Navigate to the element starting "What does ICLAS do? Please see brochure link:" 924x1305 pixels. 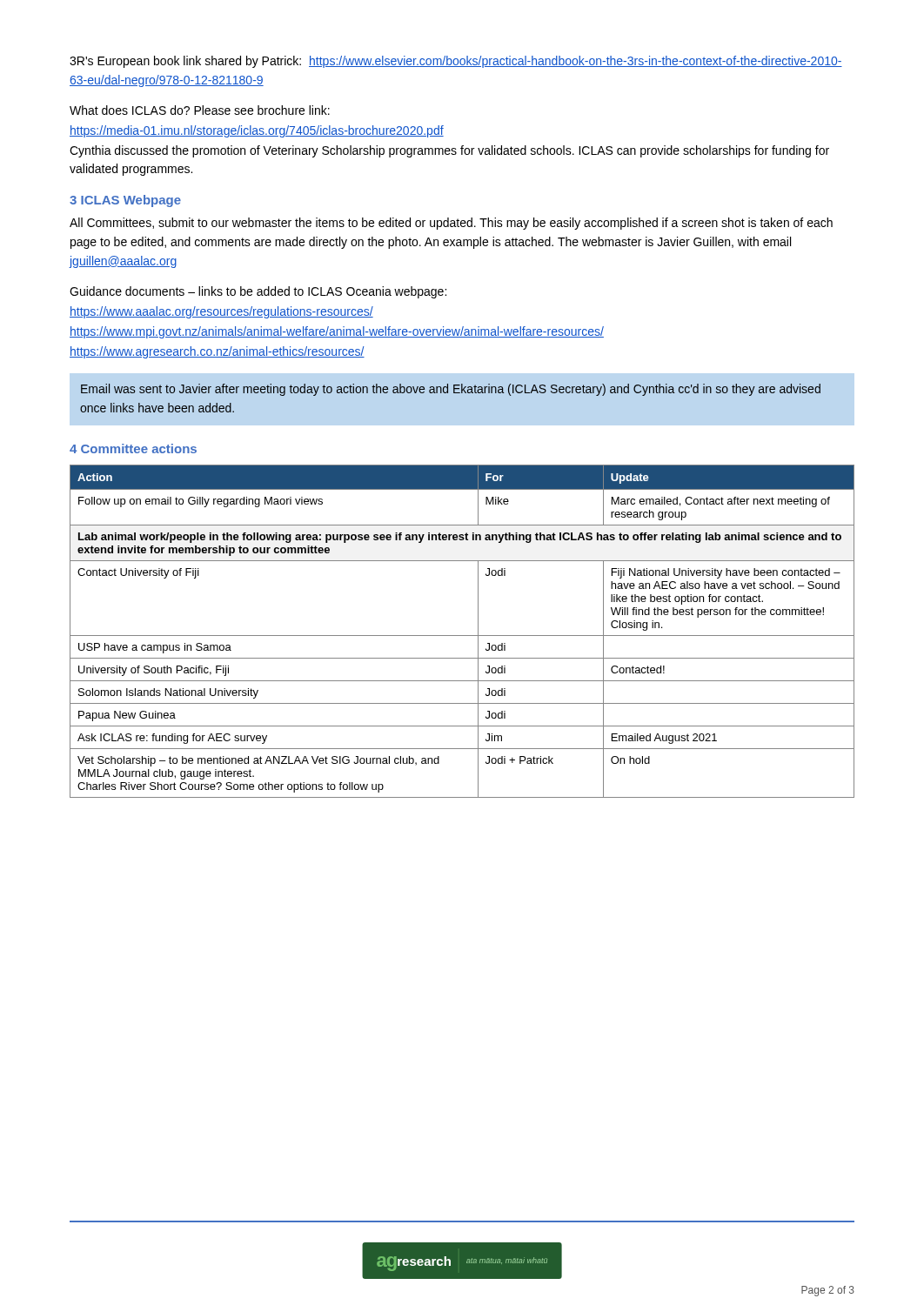tap(462, 140)
